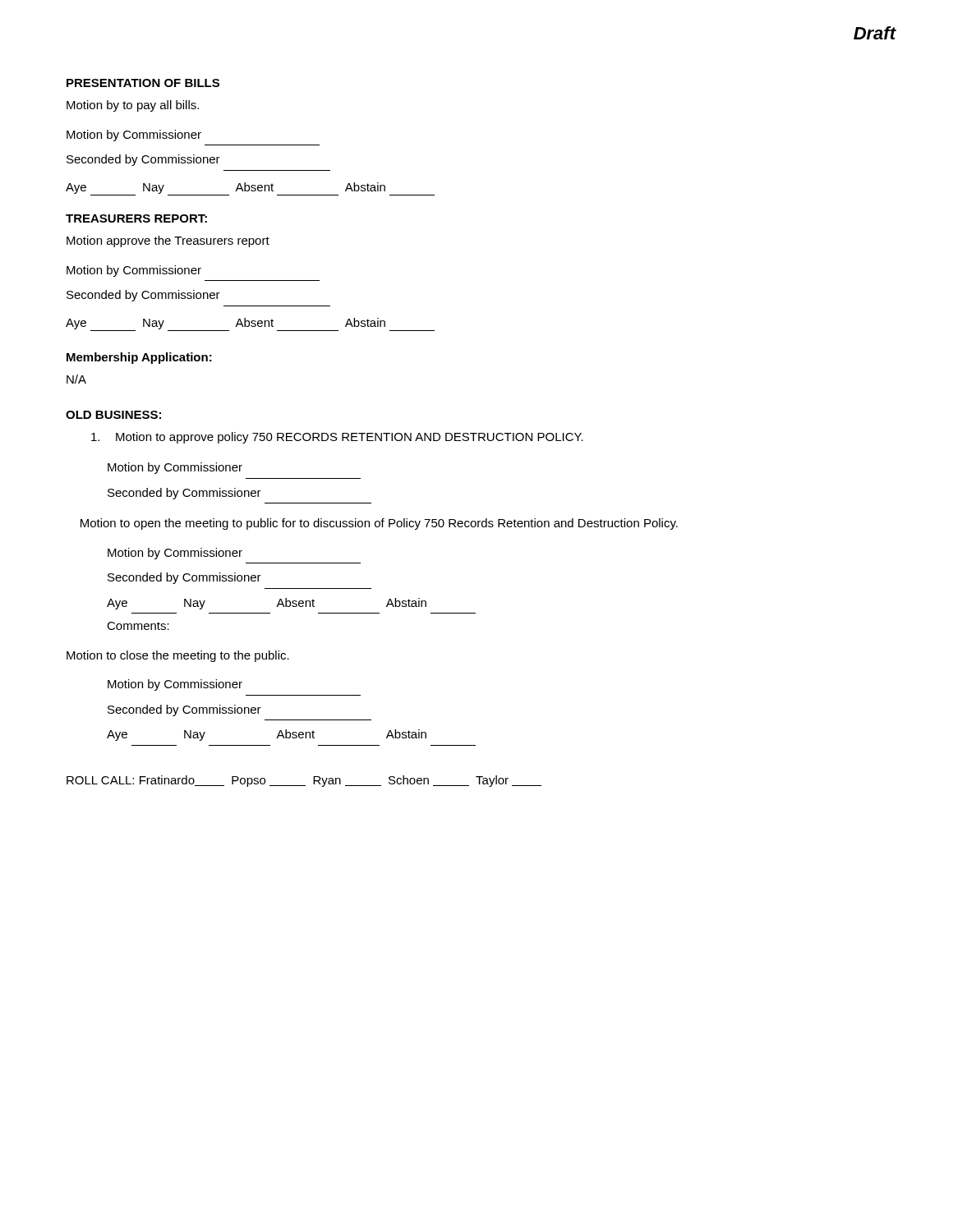Point to "Membership Application:"

[x=139, y=357]
